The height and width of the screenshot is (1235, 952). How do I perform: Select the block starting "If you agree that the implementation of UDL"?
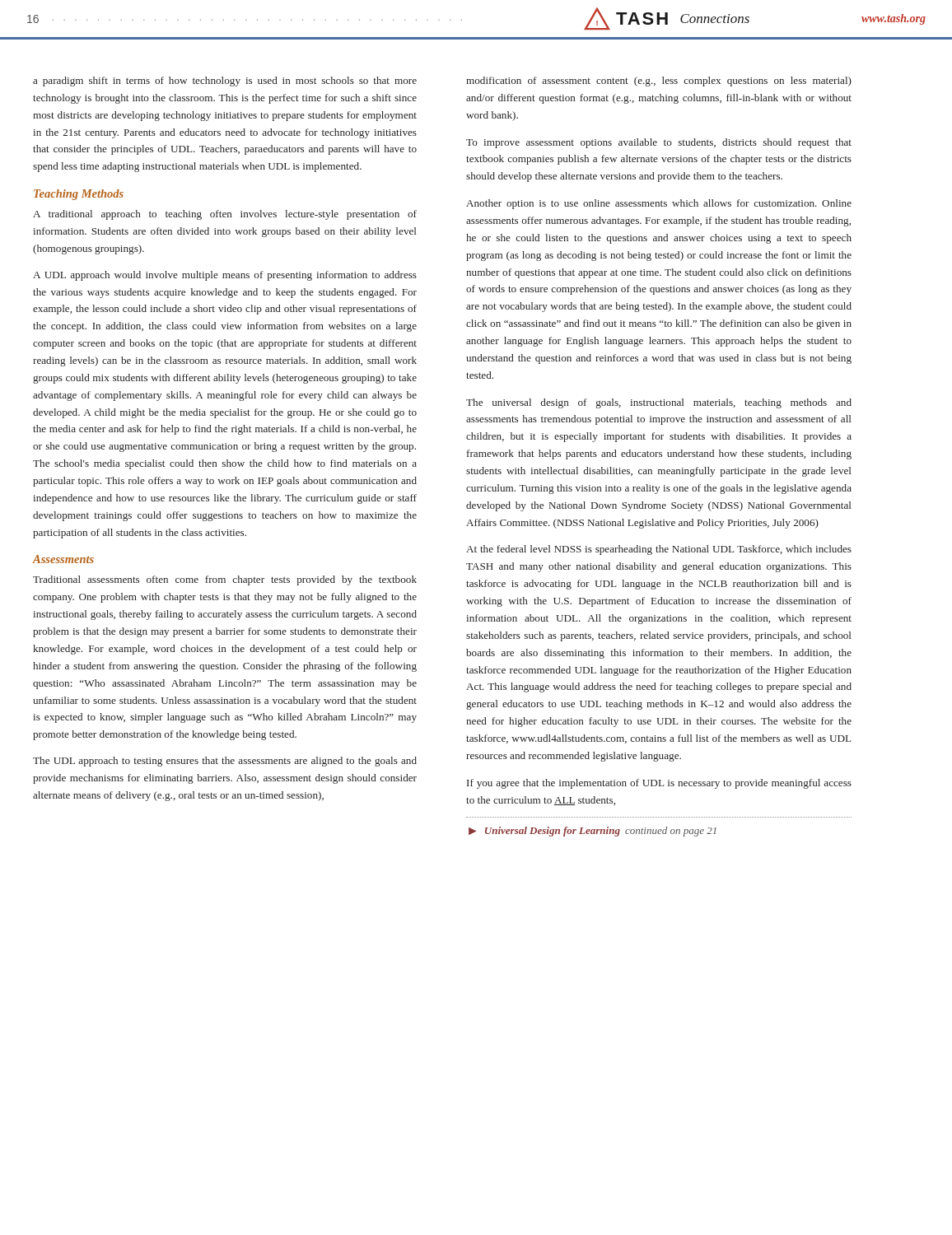(659, 791)
